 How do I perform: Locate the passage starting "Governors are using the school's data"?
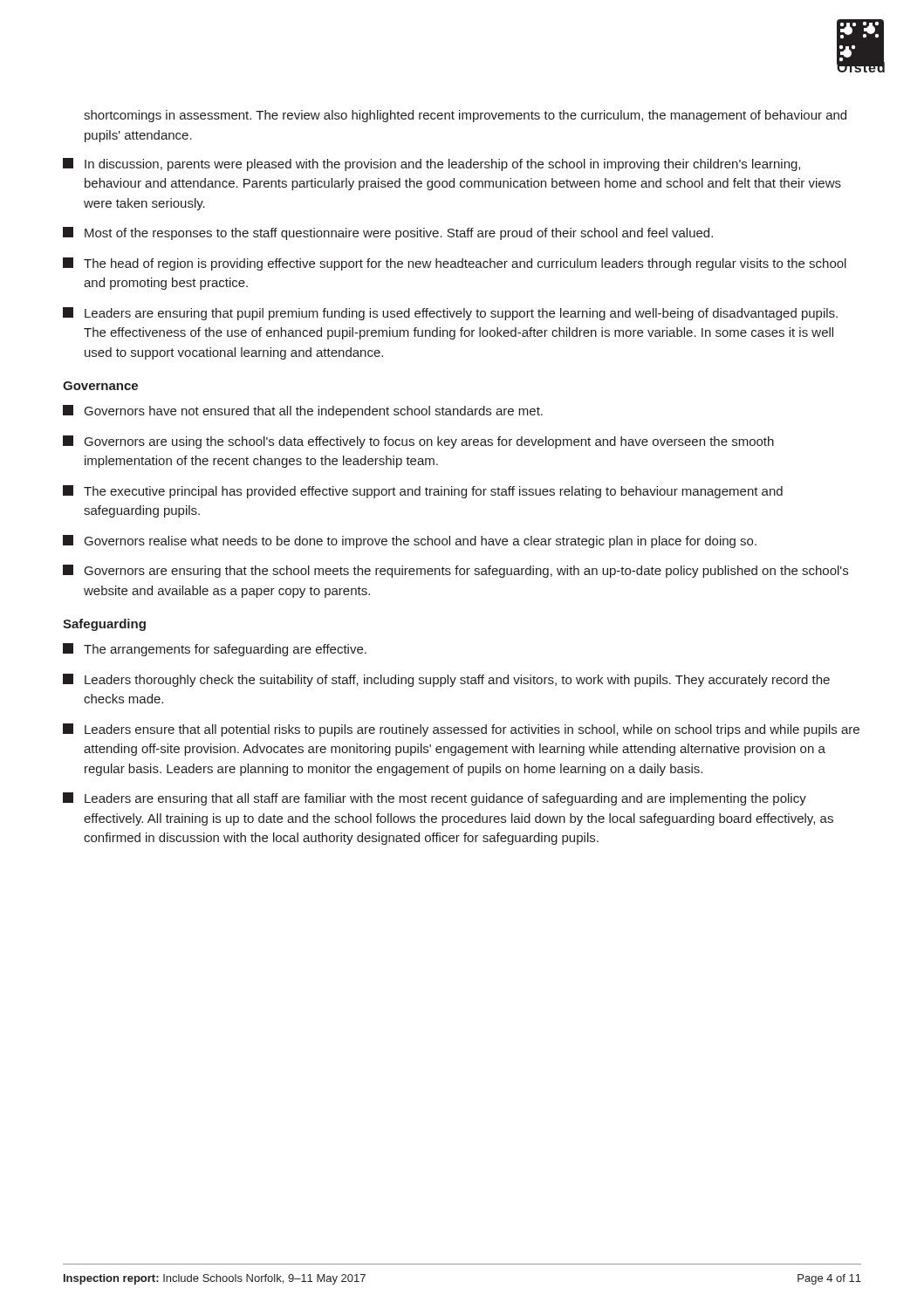[462, 451]
